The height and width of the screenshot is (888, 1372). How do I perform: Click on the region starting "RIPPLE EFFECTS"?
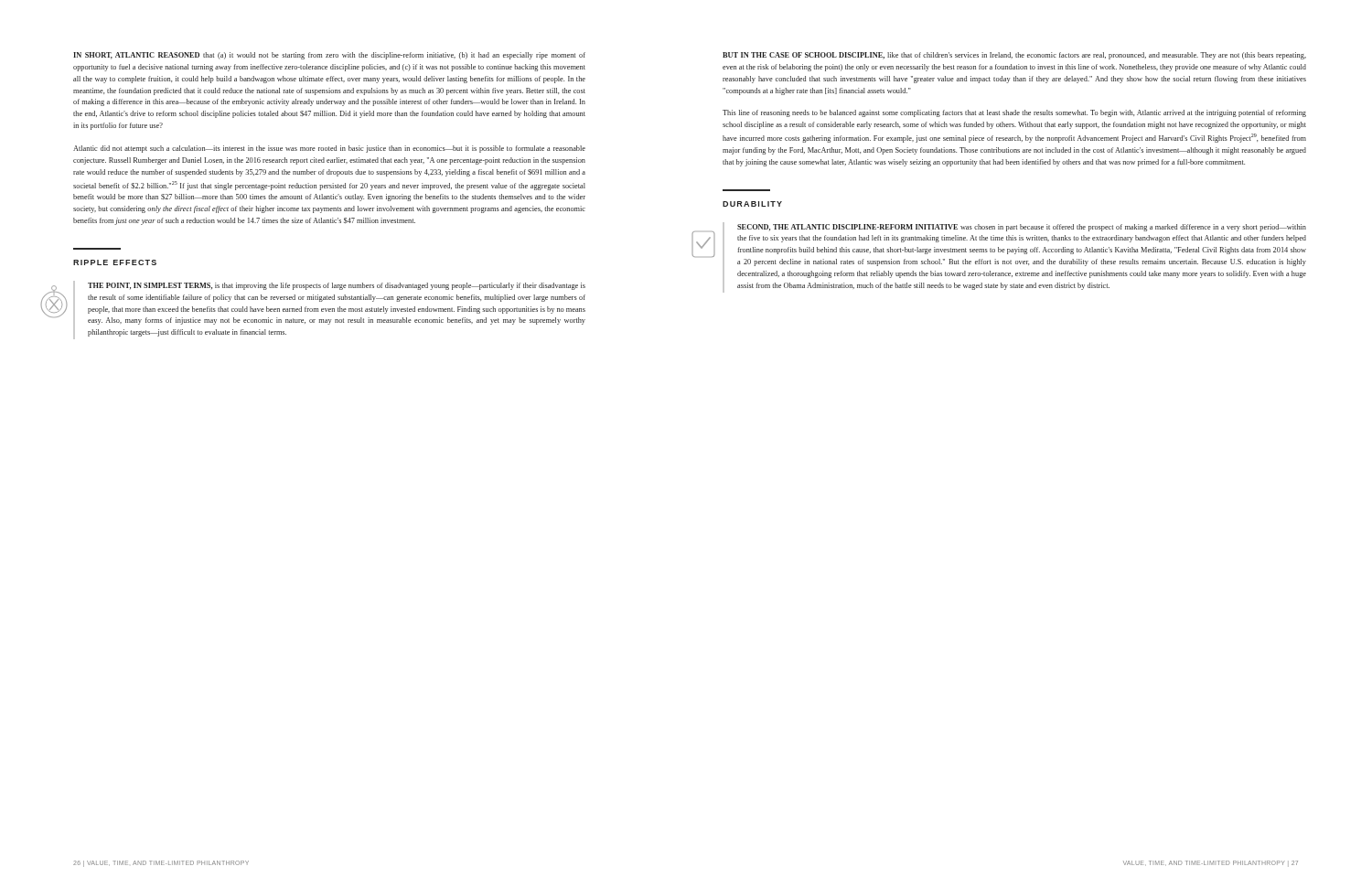pos(115,263)
